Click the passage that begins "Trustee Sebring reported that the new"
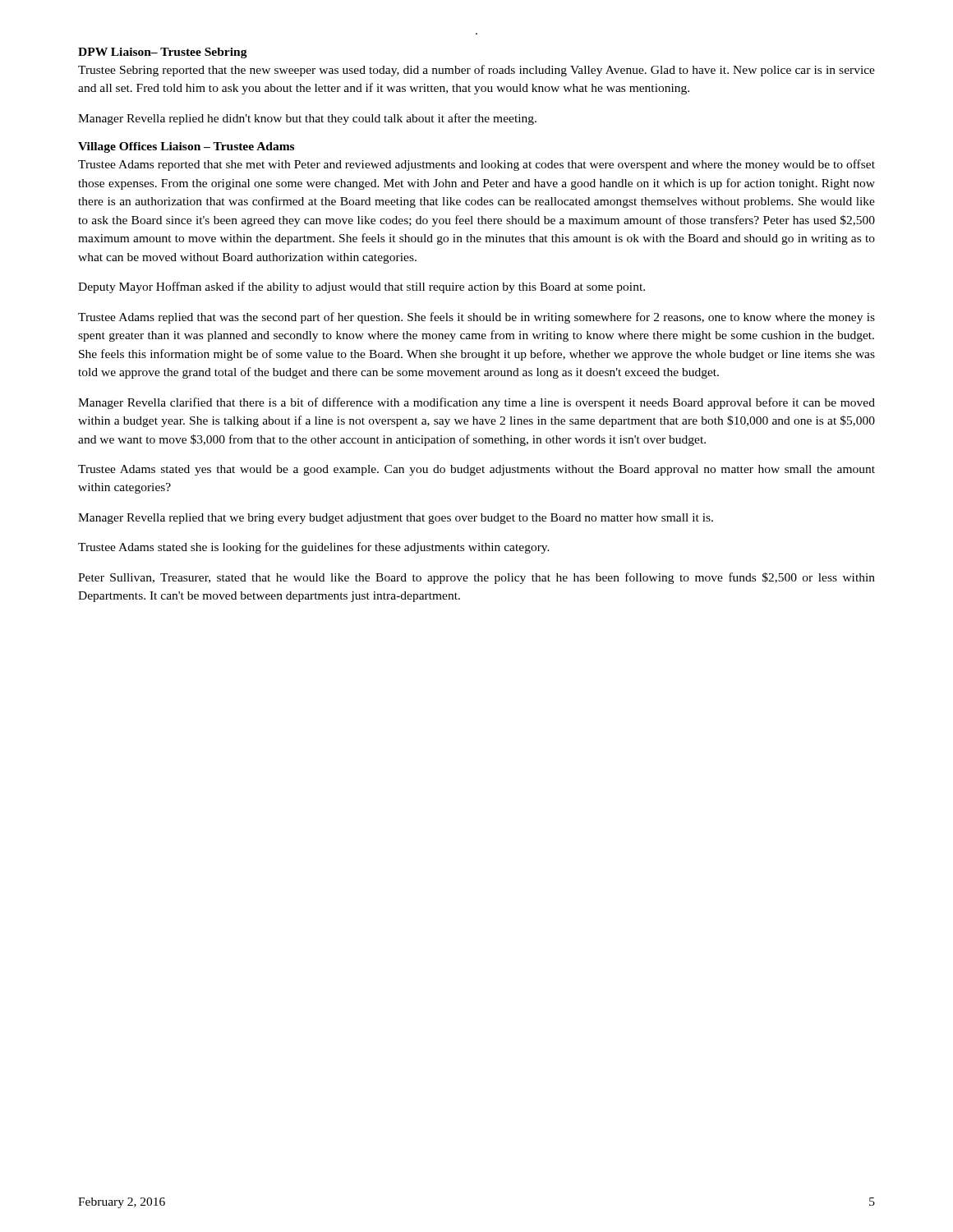Viewport: 953px width, 1232px height. click(x=476, y=79)
